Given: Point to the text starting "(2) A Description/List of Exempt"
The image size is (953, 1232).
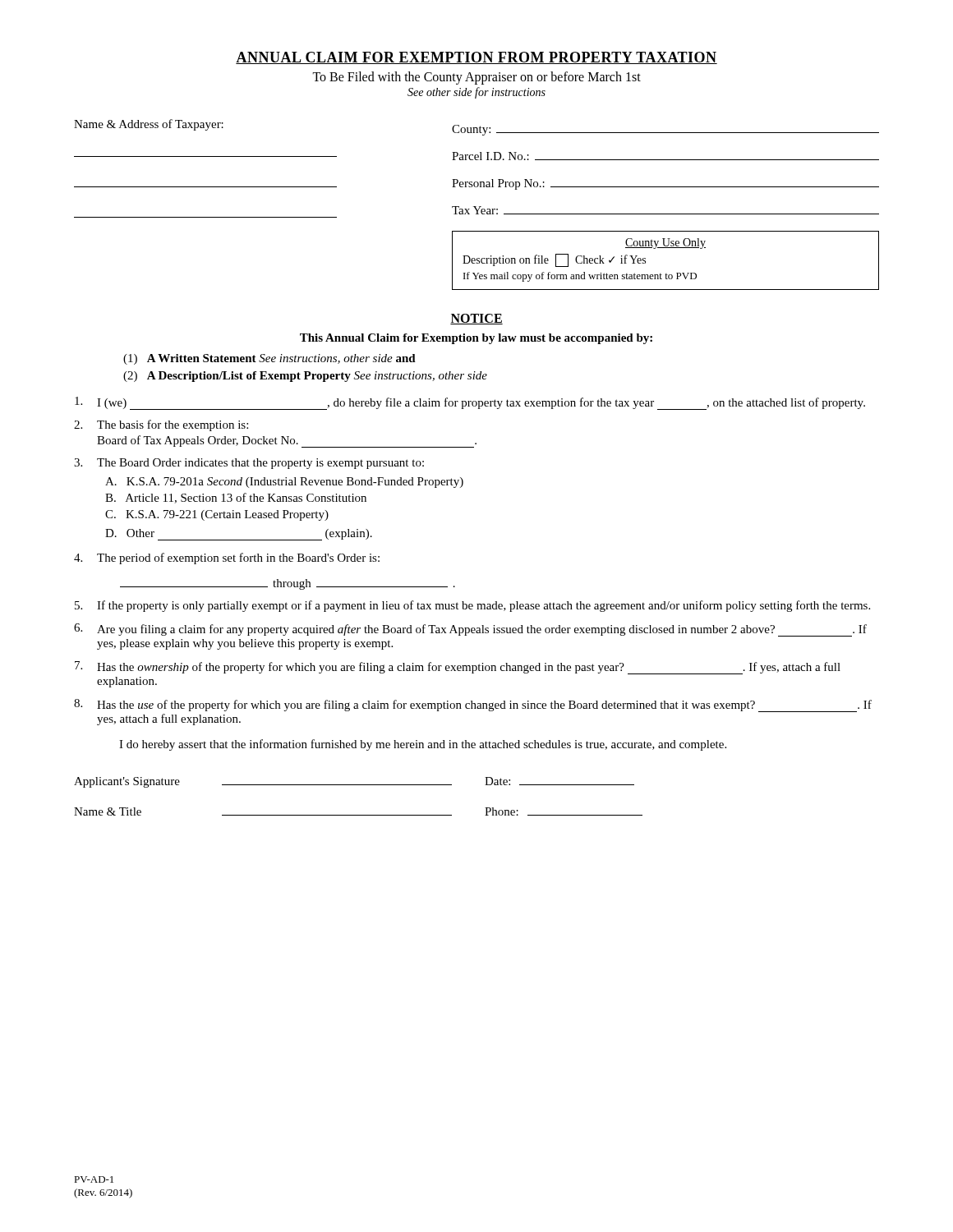Looking at the screenshot, I should coord(305,375).
